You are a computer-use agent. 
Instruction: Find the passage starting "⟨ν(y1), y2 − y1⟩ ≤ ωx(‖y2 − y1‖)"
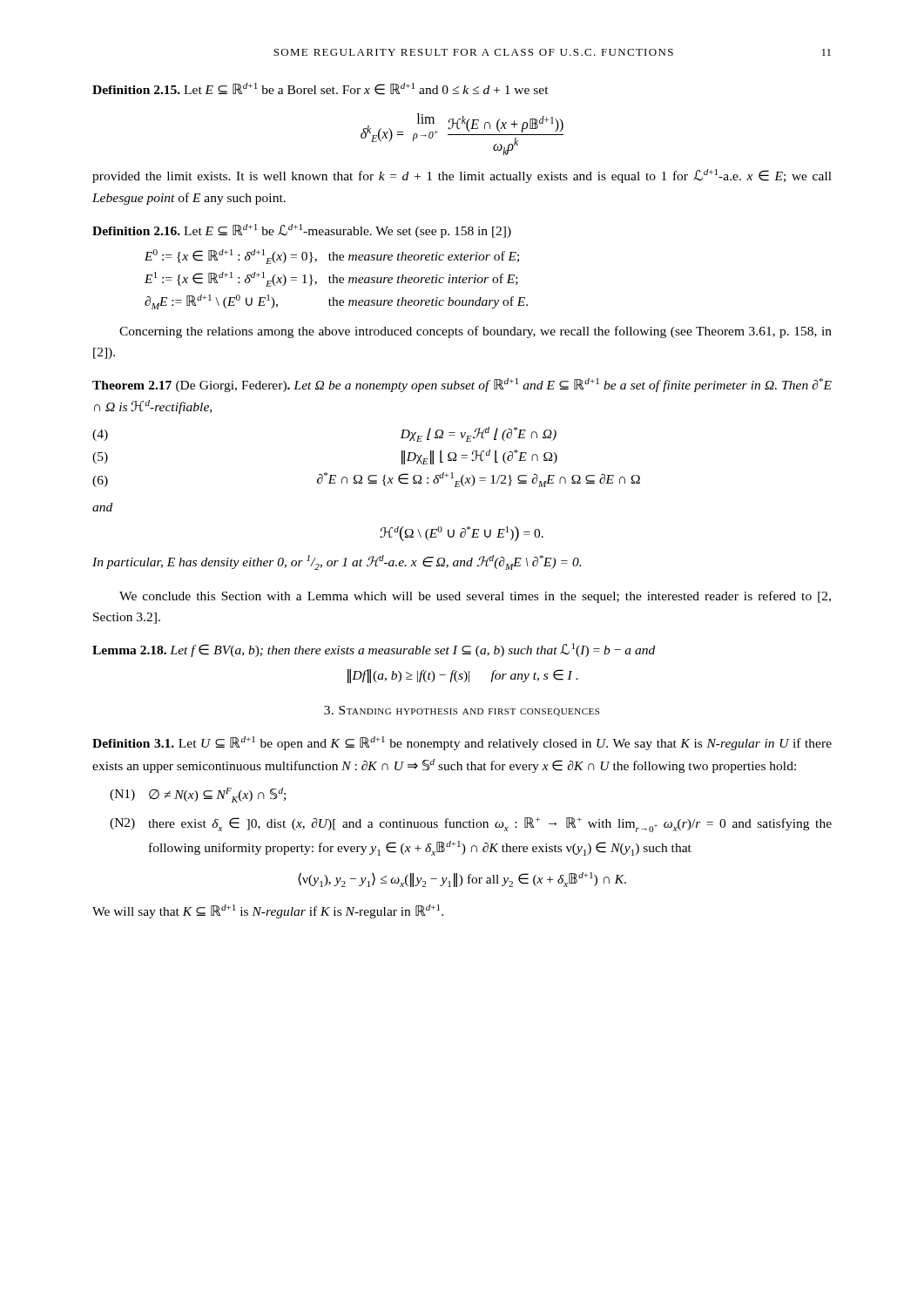click(462, 880)
